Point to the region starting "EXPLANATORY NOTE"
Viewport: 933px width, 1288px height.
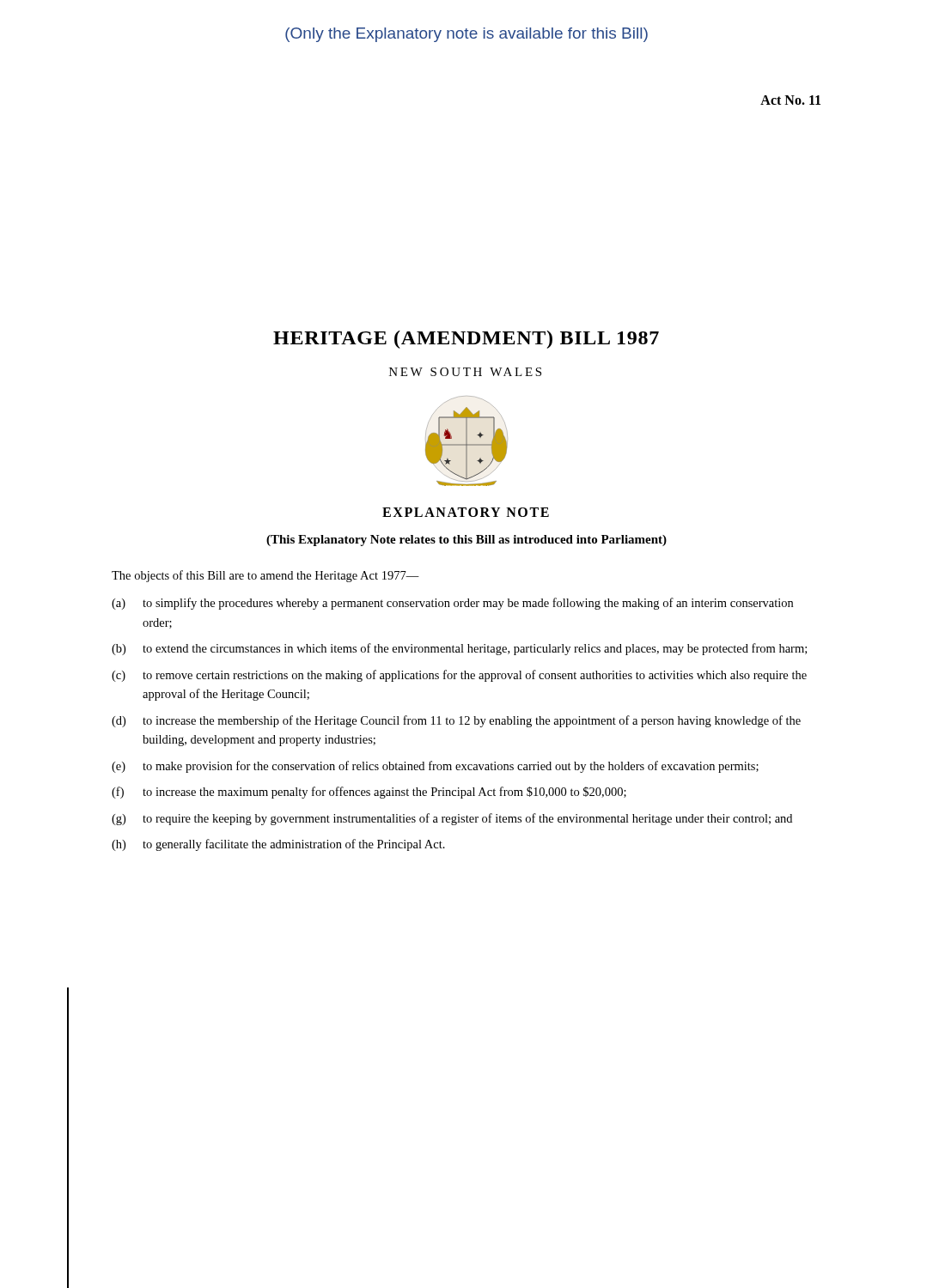466,512
